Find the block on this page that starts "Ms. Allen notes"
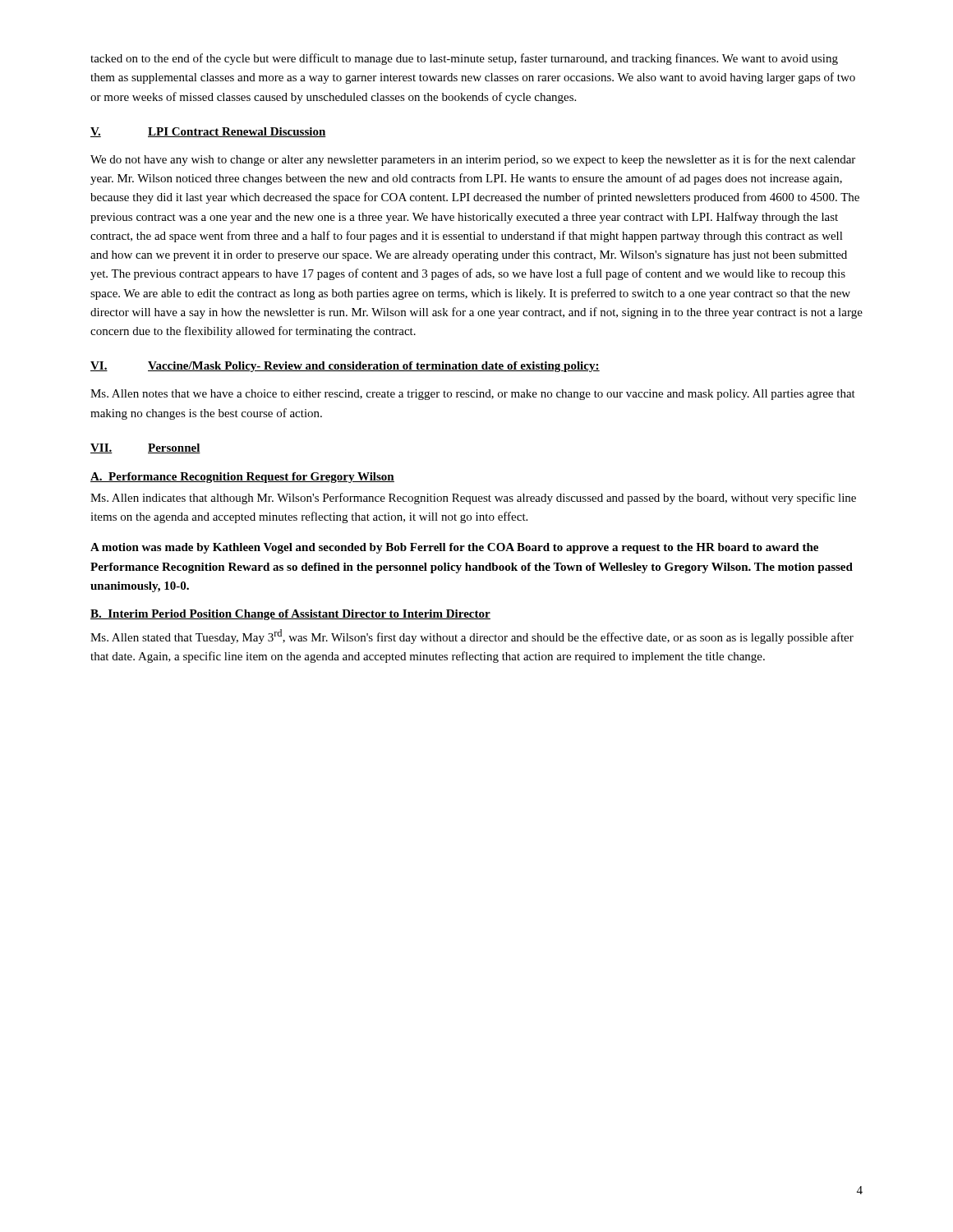 coord(476,404)
